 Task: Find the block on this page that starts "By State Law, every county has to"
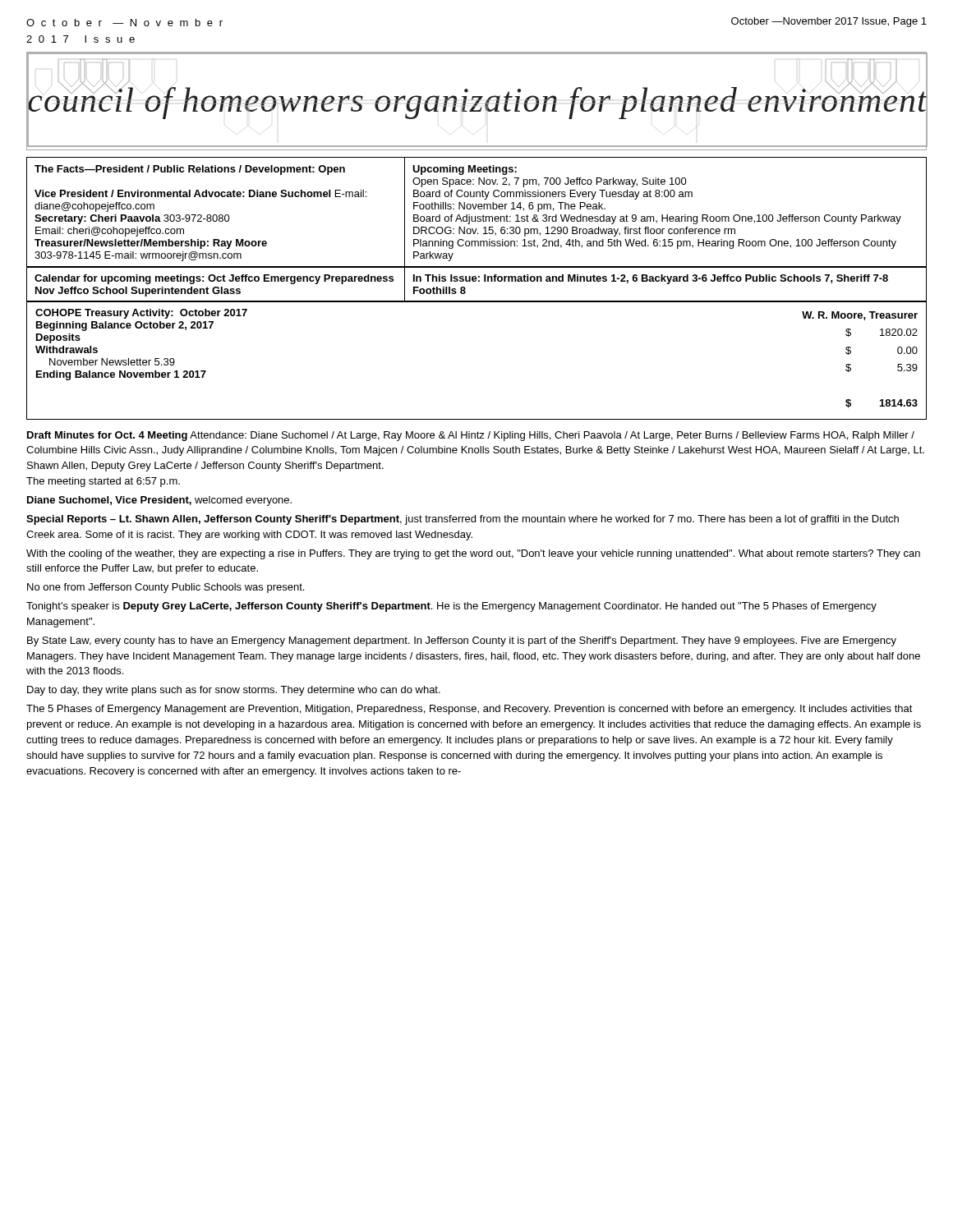pyautogui.click(x=476, y=656)
